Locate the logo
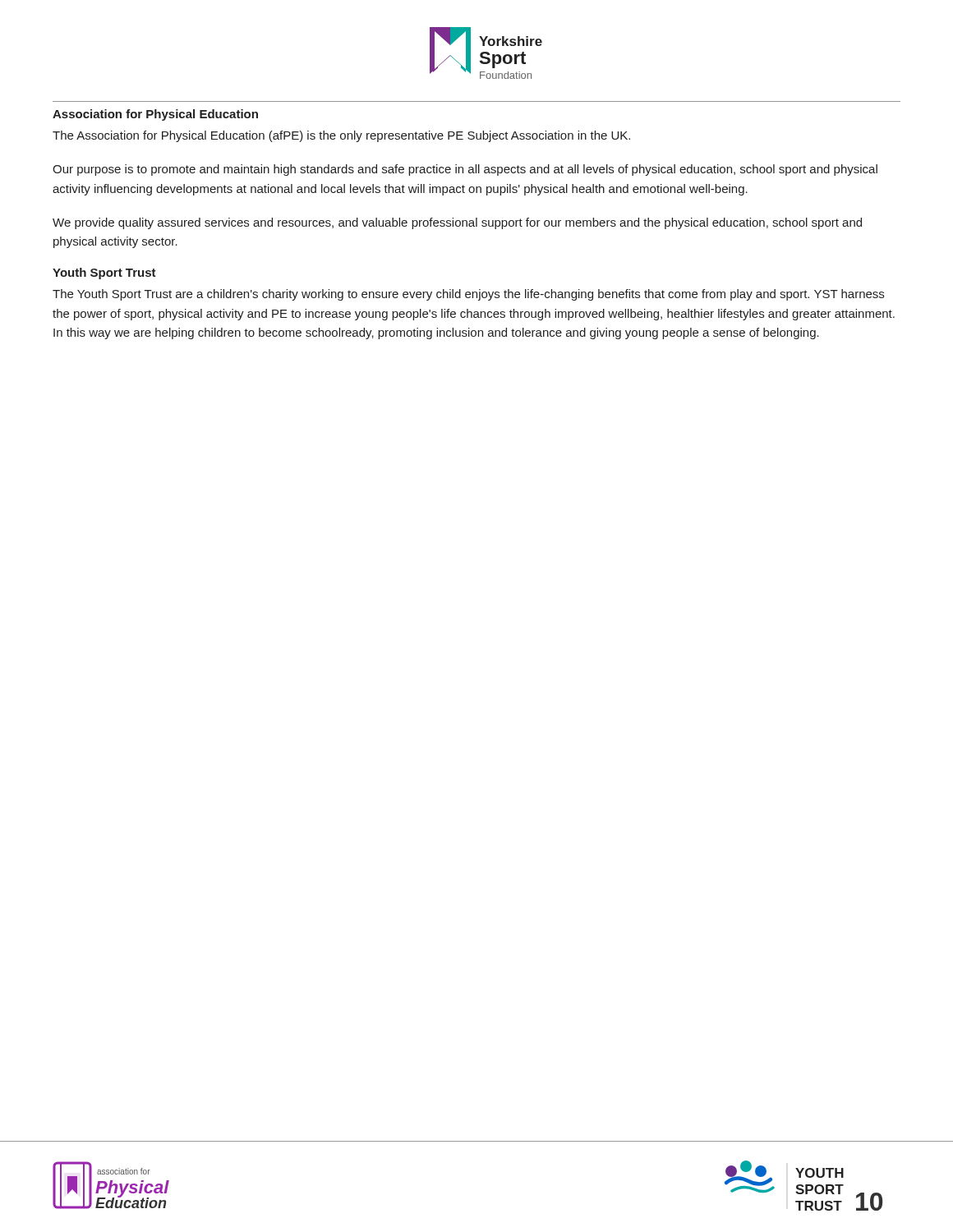Image resolution: width=953 pixels, height=1232 pixels. click(476, 51)
